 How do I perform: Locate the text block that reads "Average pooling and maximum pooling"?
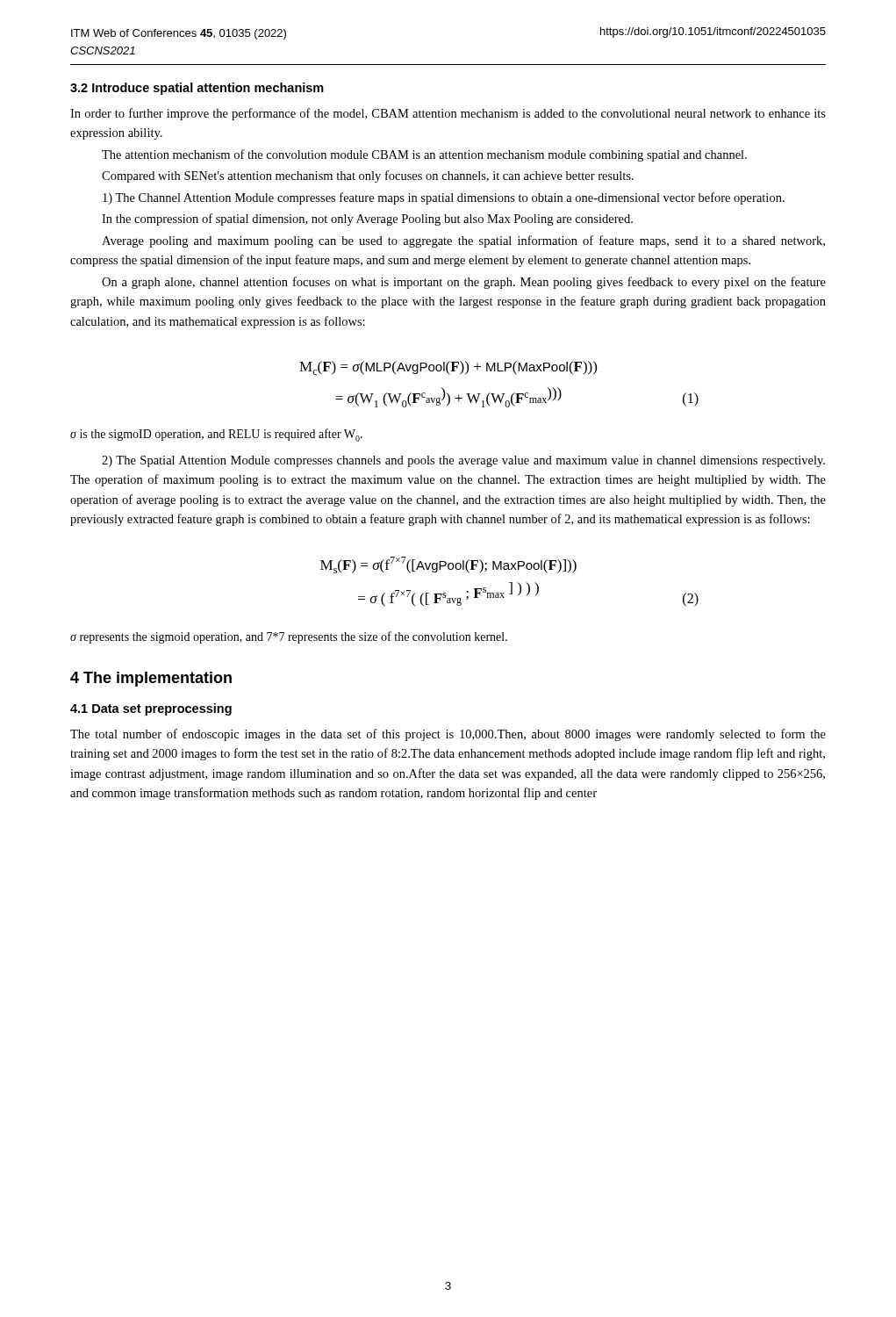[x=448, y=250]
